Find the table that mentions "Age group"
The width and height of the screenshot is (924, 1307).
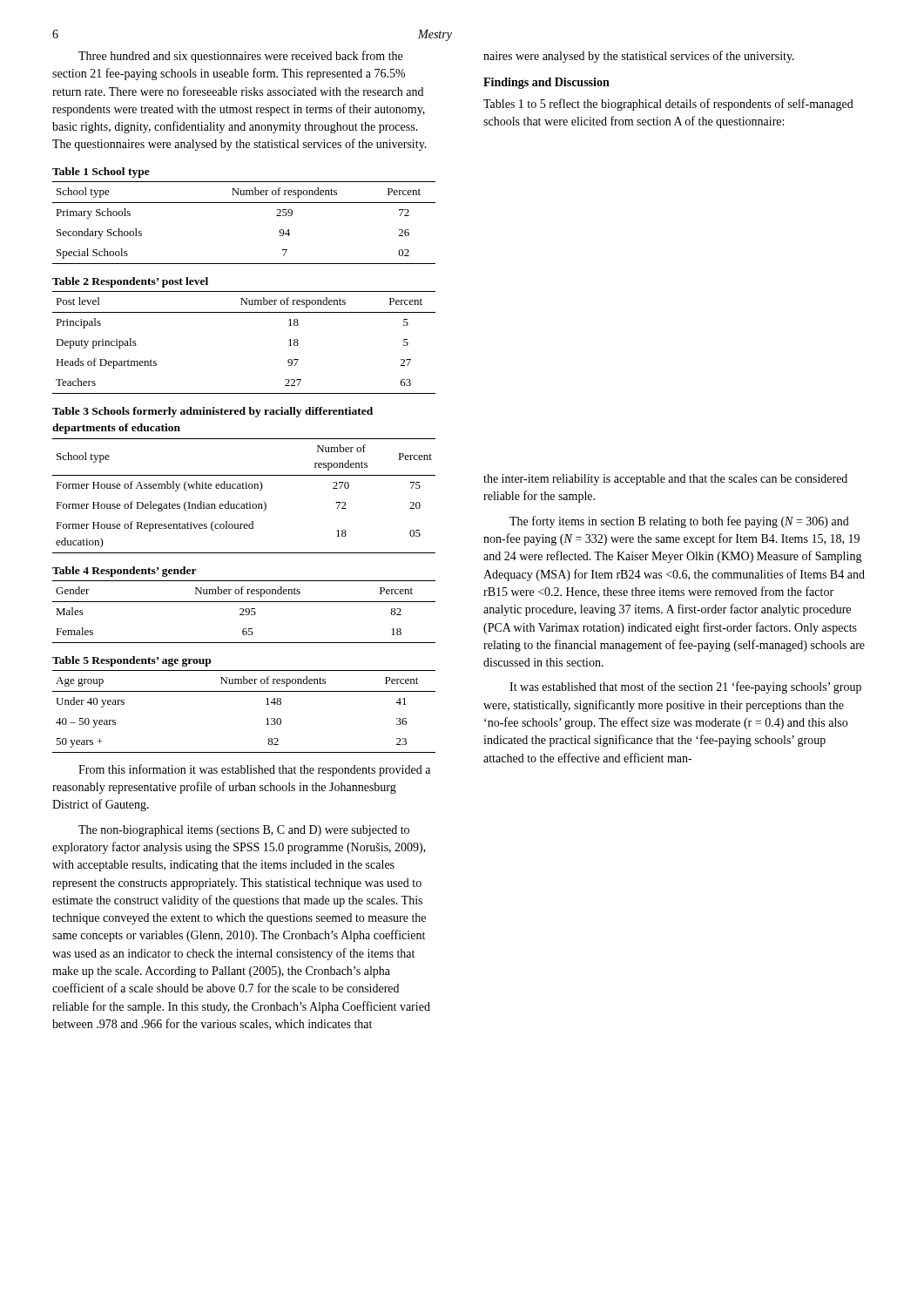(x=244, y=711)
